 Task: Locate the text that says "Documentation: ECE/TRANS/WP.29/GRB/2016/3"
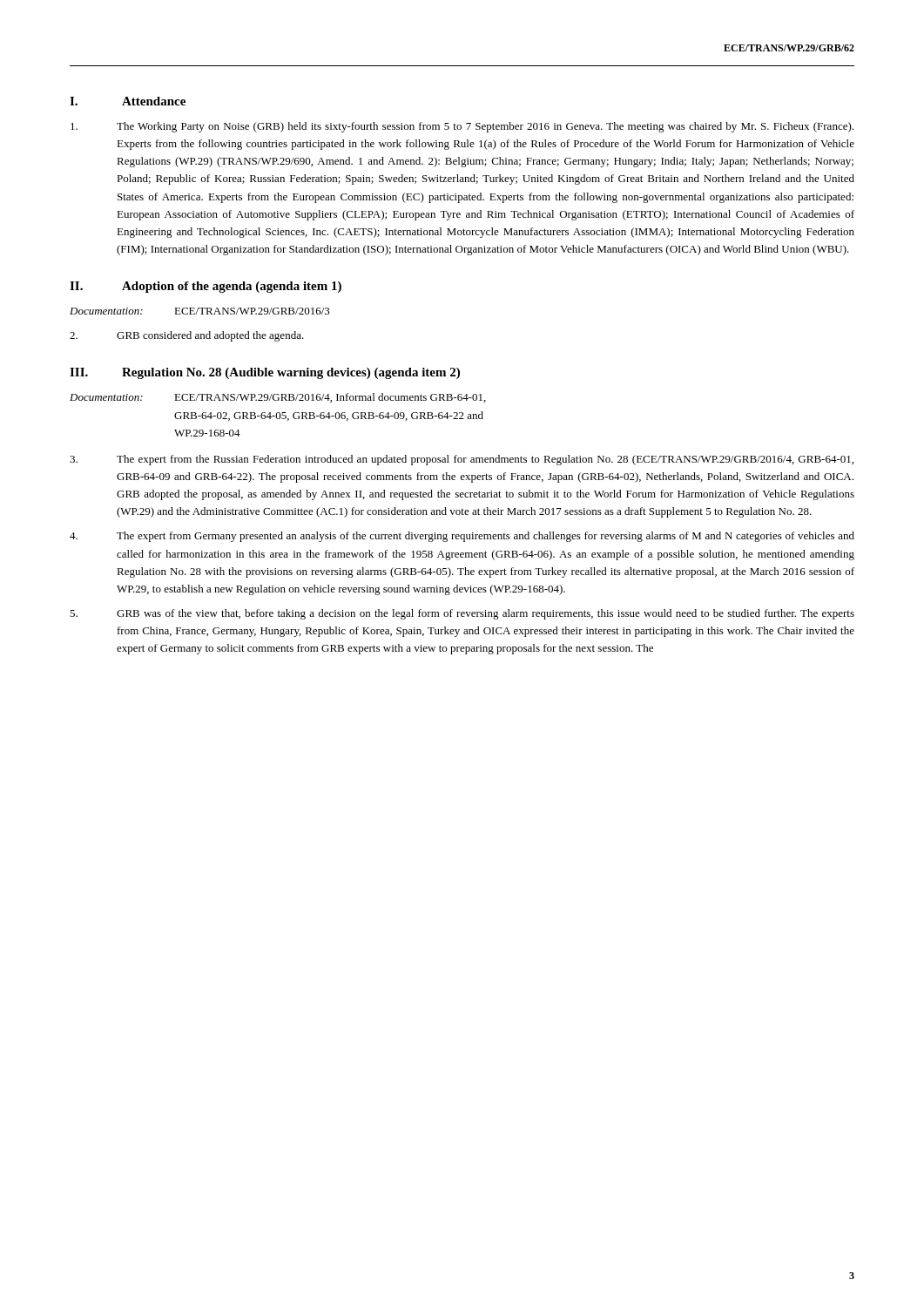[200, 311]
